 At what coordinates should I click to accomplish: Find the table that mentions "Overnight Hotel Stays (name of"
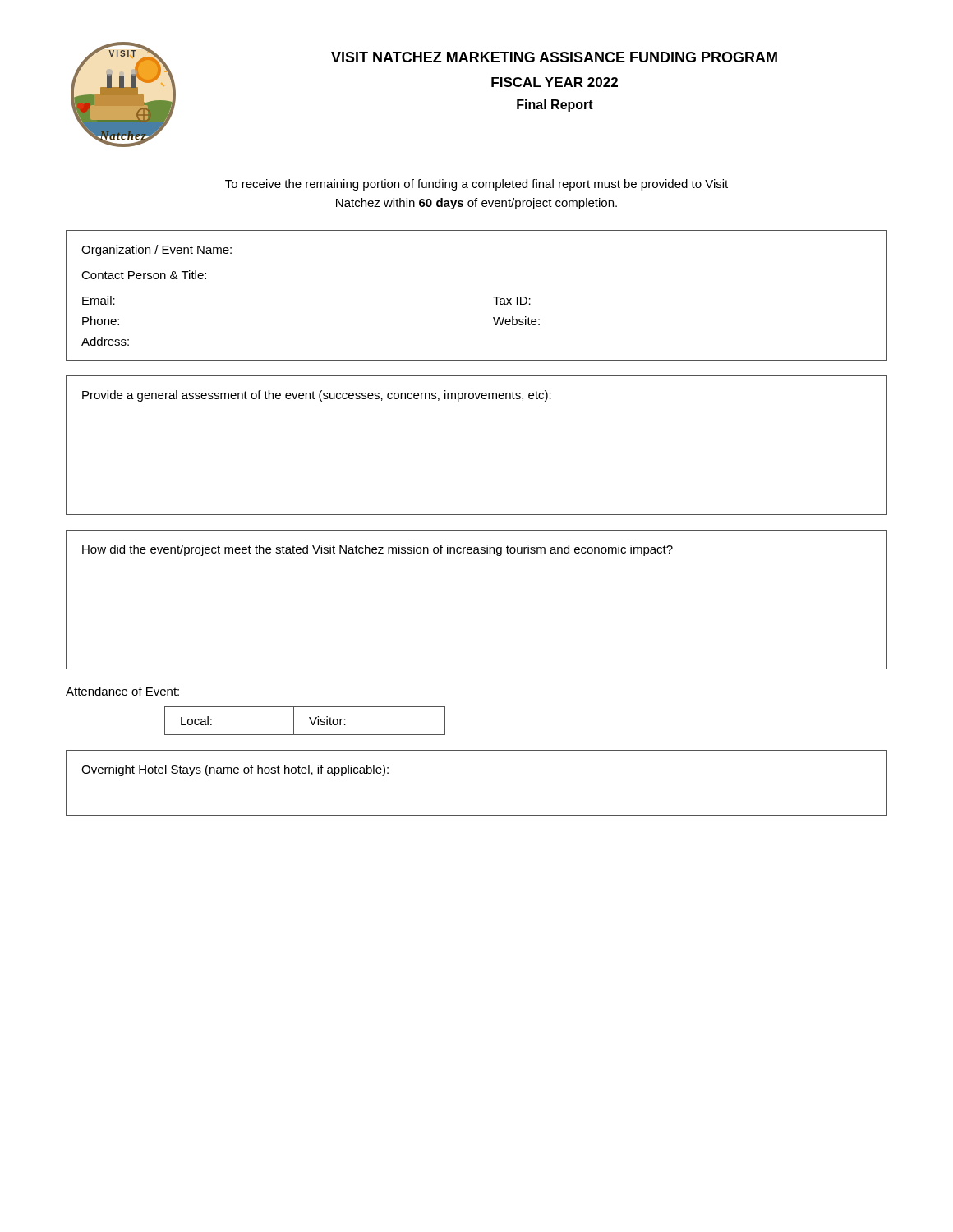[x=476, y=783]
